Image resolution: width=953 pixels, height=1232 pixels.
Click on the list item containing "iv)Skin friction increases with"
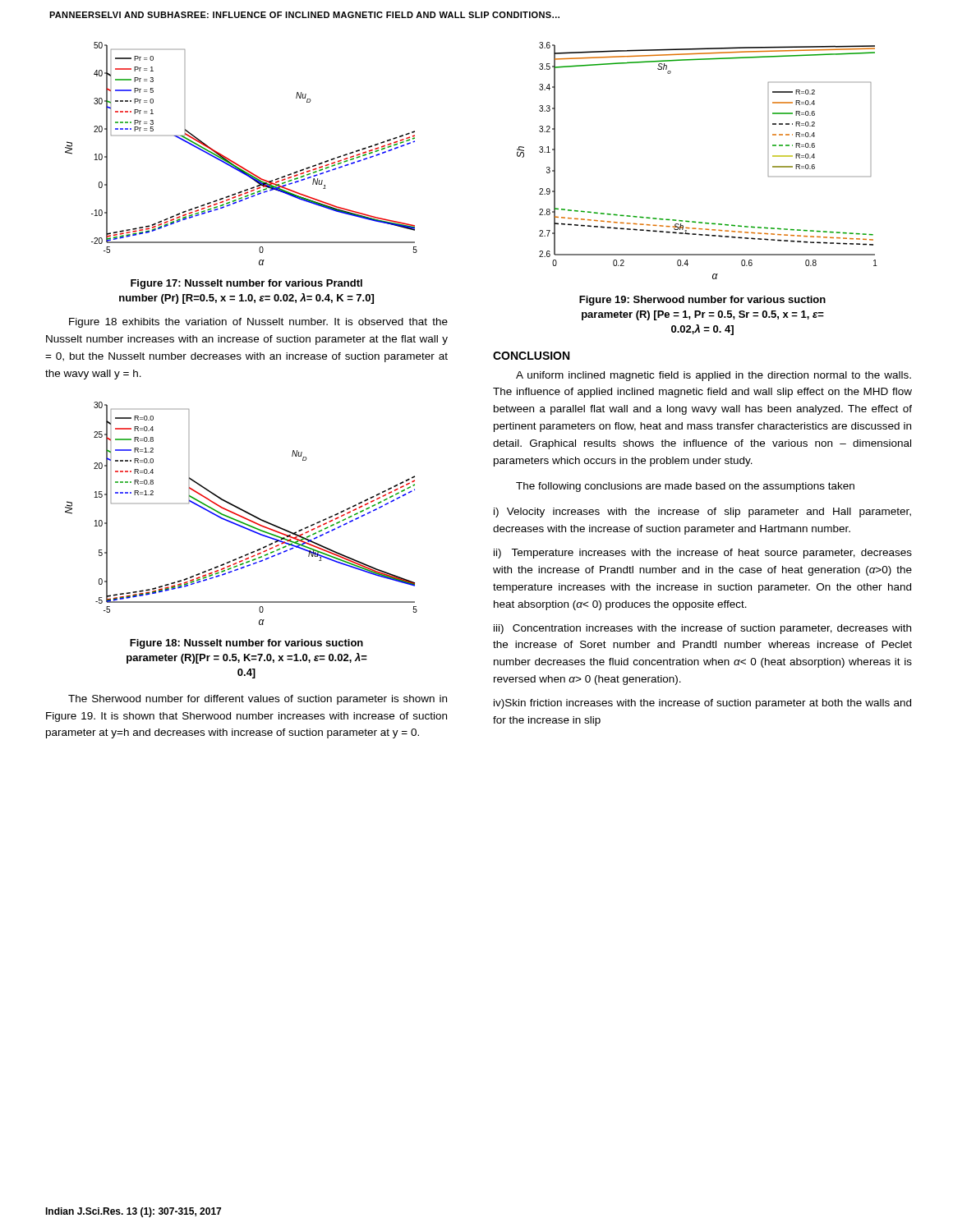point(702,711)
